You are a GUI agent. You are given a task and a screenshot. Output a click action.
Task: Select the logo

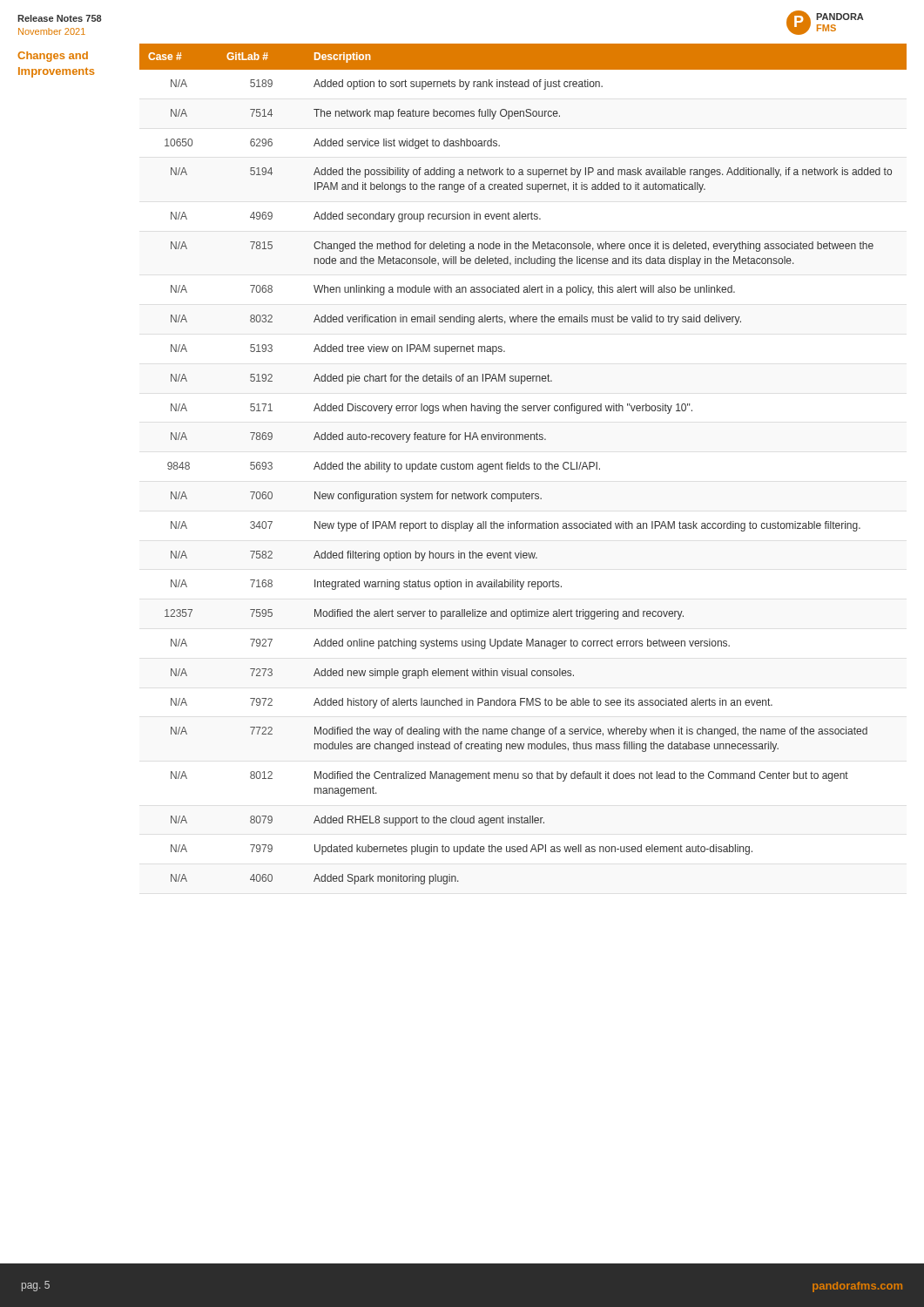pos(846,24)
